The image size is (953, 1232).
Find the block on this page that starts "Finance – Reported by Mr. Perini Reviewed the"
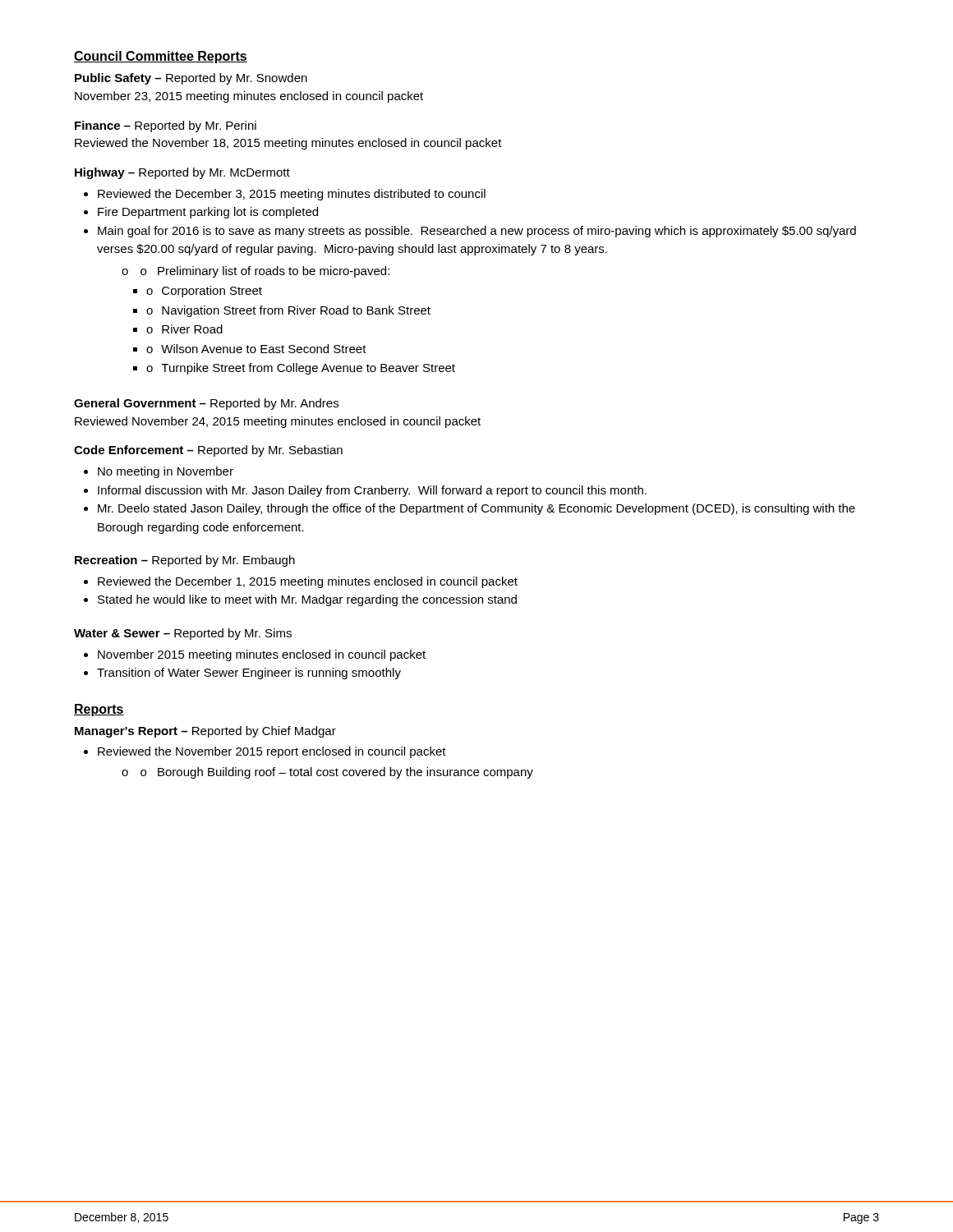coord(476,134)
